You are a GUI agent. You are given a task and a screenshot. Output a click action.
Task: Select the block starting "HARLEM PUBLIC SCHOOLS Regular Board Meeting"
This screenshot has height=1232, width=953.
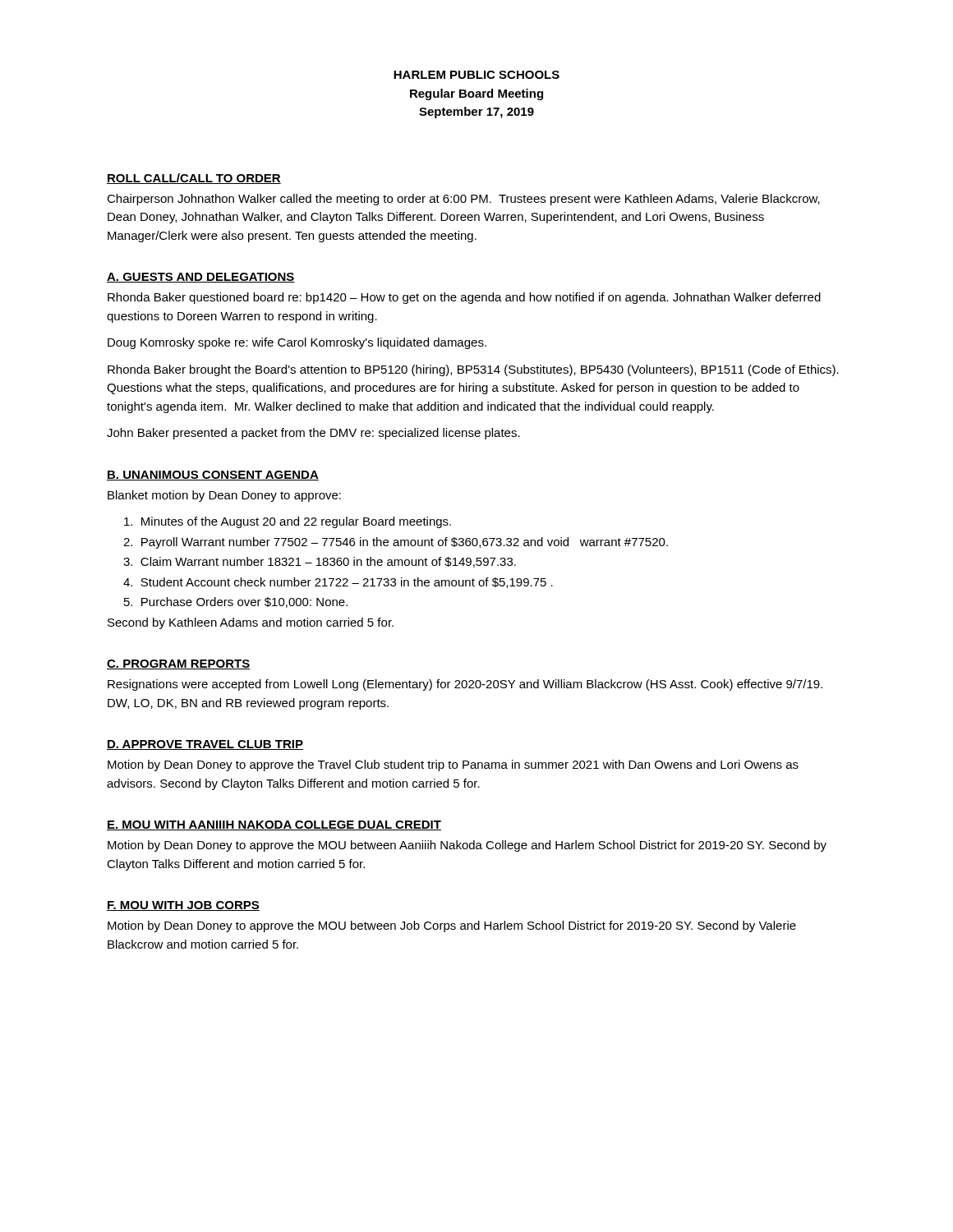[476, 93]
